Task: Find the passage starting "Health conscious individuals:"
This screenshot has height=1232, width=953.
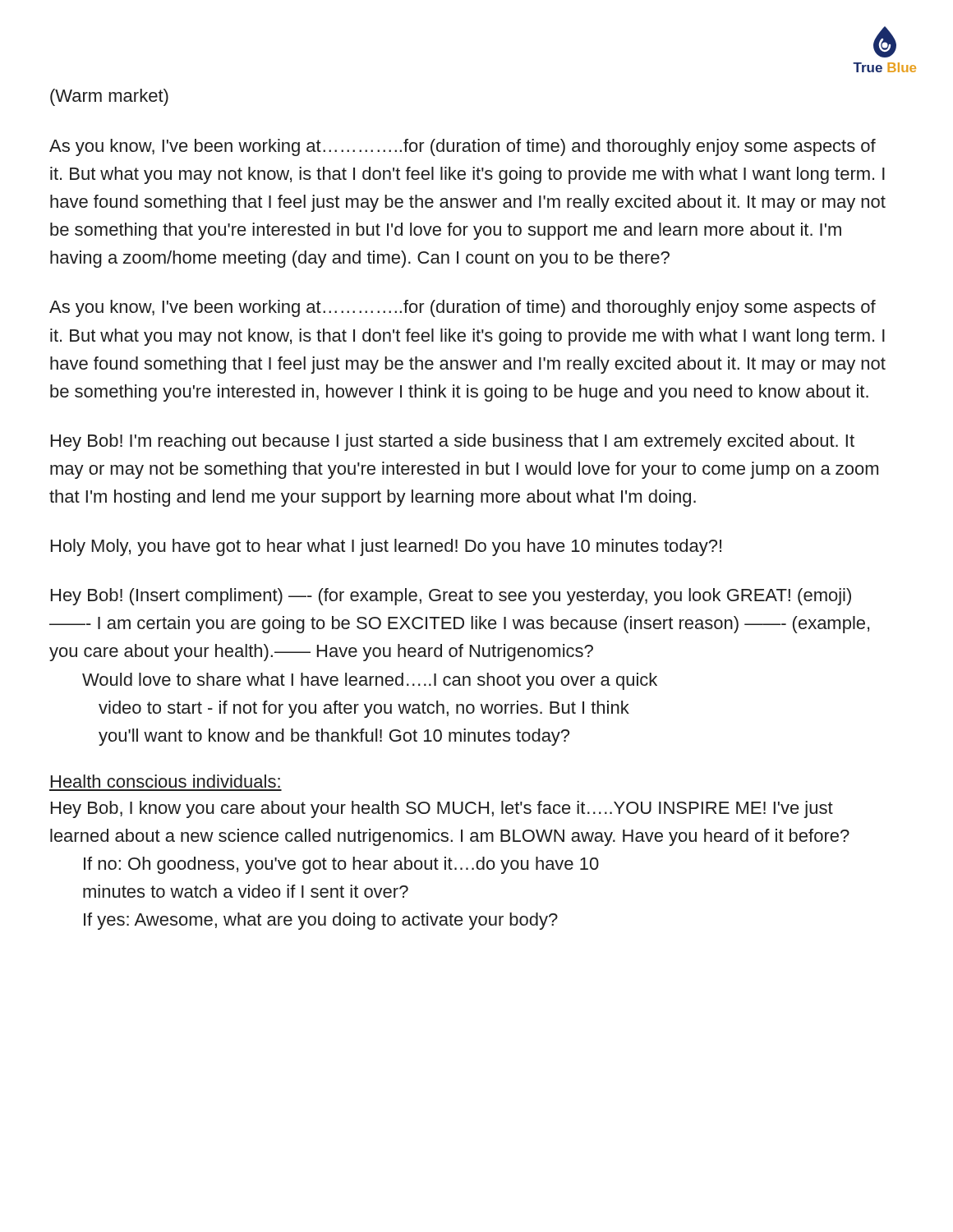Action: click(165, 781)
